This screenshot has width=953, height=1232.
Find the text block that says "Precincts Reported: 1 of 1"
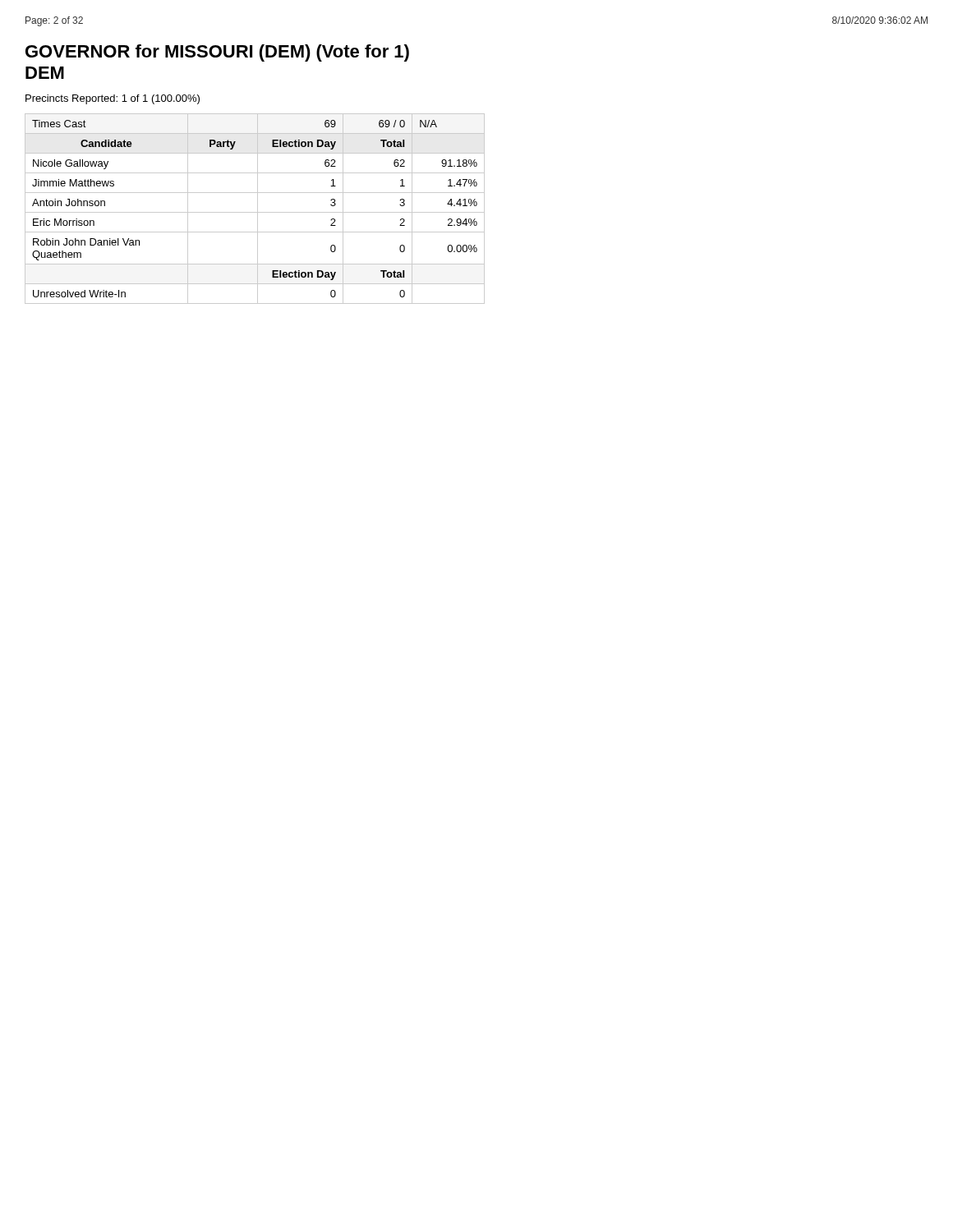pyautogui.click(x=113, y=98)
